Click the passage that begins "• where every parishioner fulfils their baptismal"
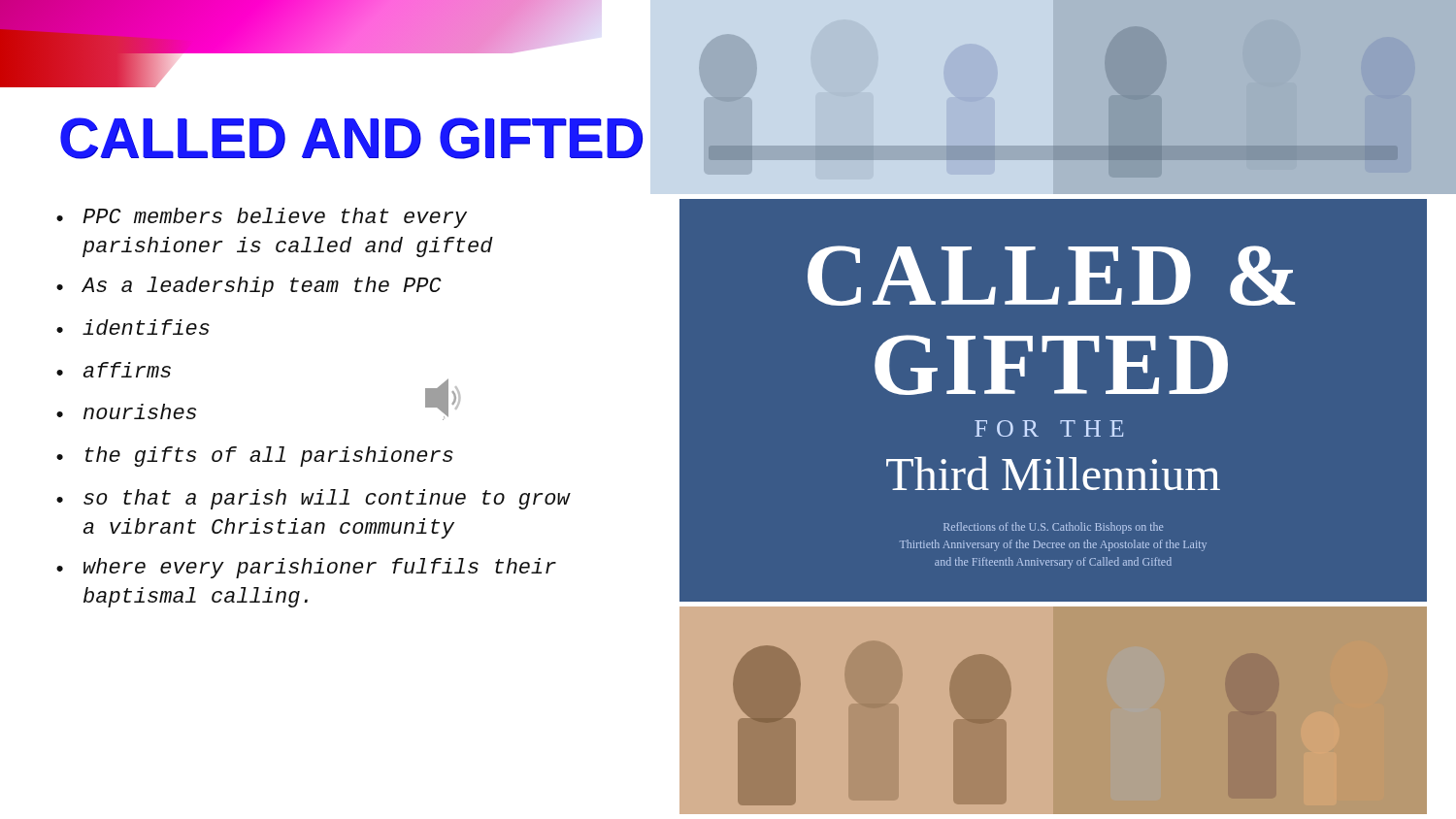This screenshot has height=819, width=1456. 316,583
